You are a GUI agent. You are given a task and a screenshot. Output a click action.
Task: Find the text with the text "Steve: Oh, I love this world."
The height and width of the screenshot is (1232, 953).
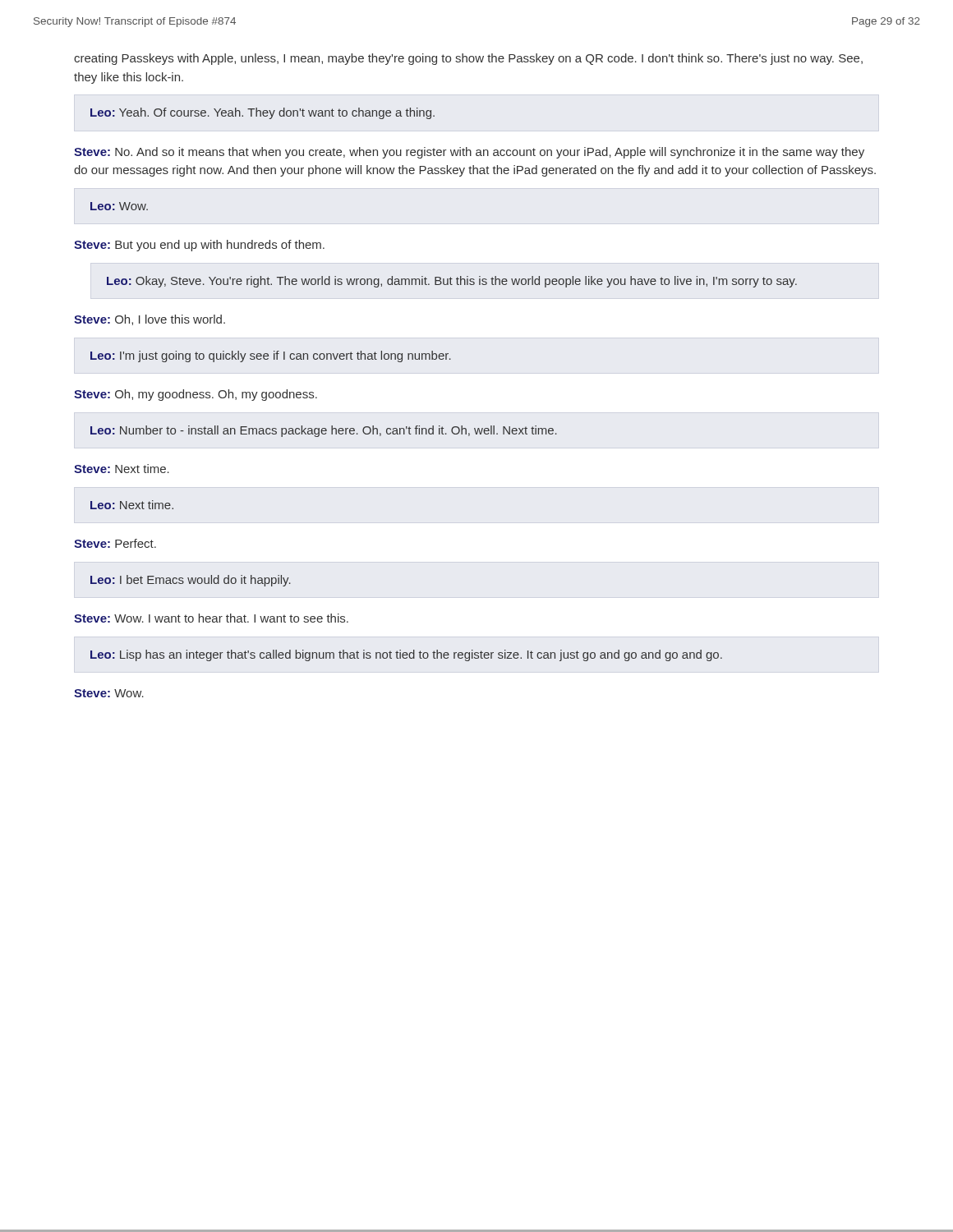click(x=150, y=319)
